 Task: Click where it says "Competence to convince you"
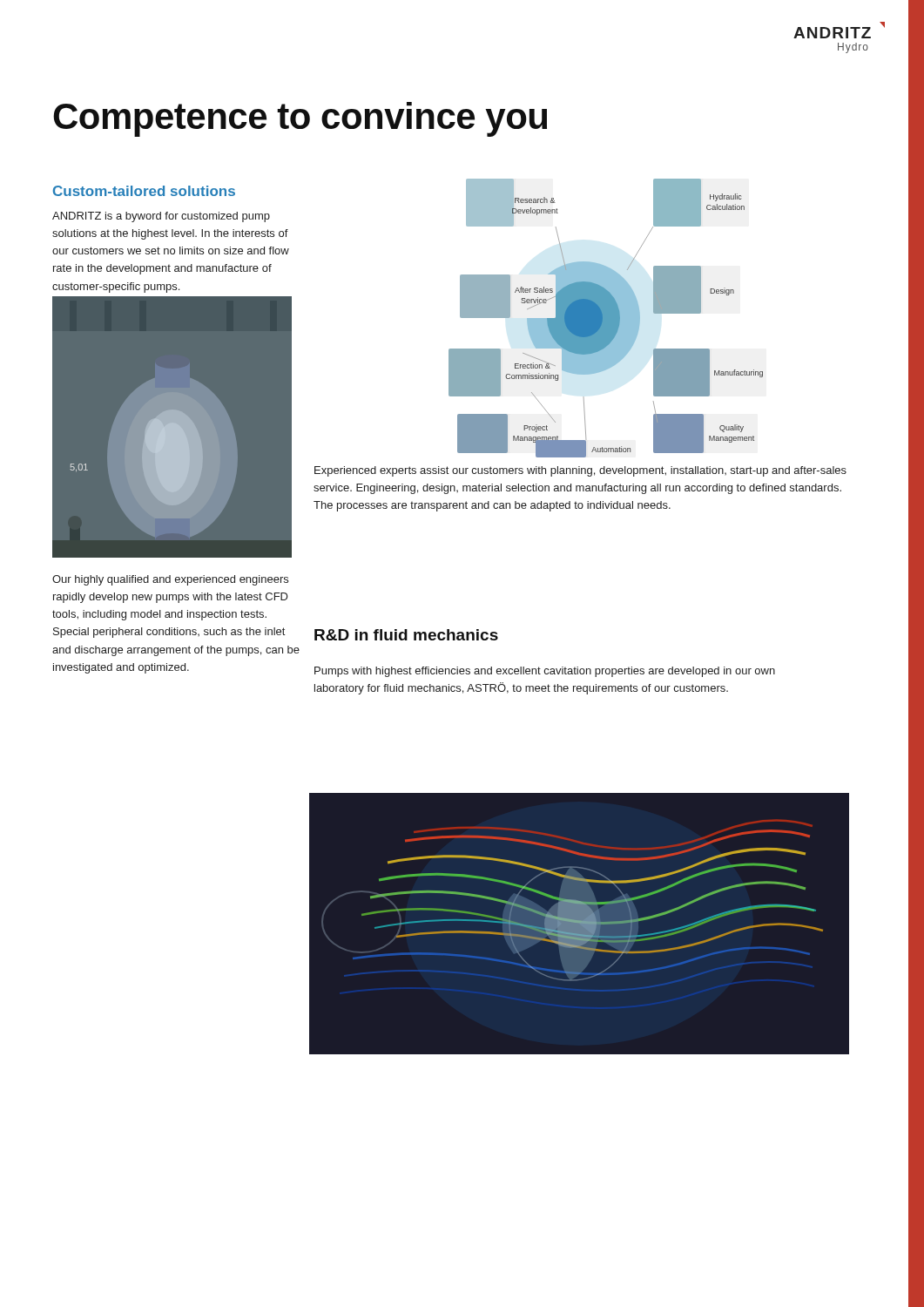(x=301, y=117)
